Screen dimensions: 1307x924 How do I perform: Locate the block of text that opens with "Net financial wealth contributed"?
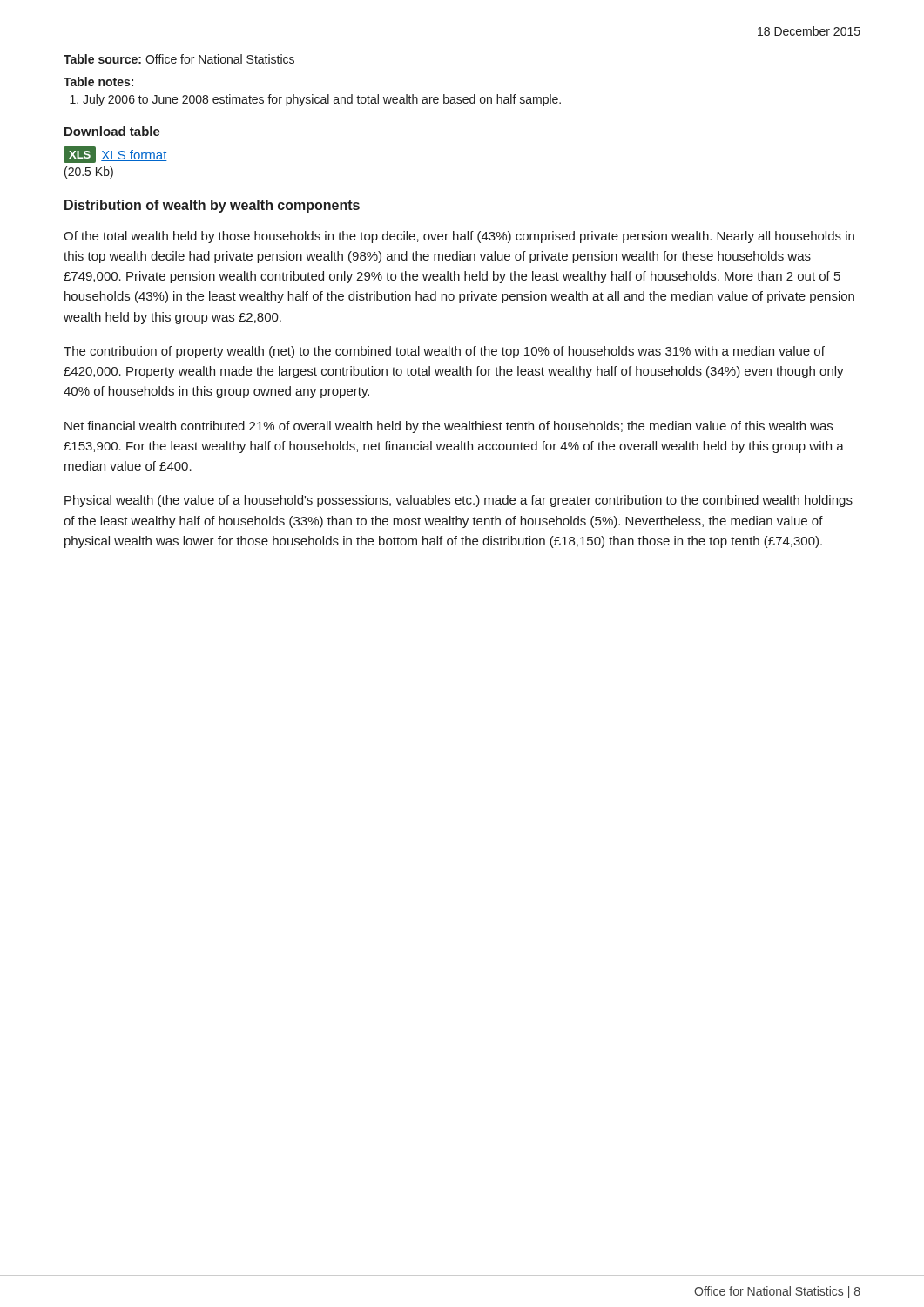pos(454,445)
